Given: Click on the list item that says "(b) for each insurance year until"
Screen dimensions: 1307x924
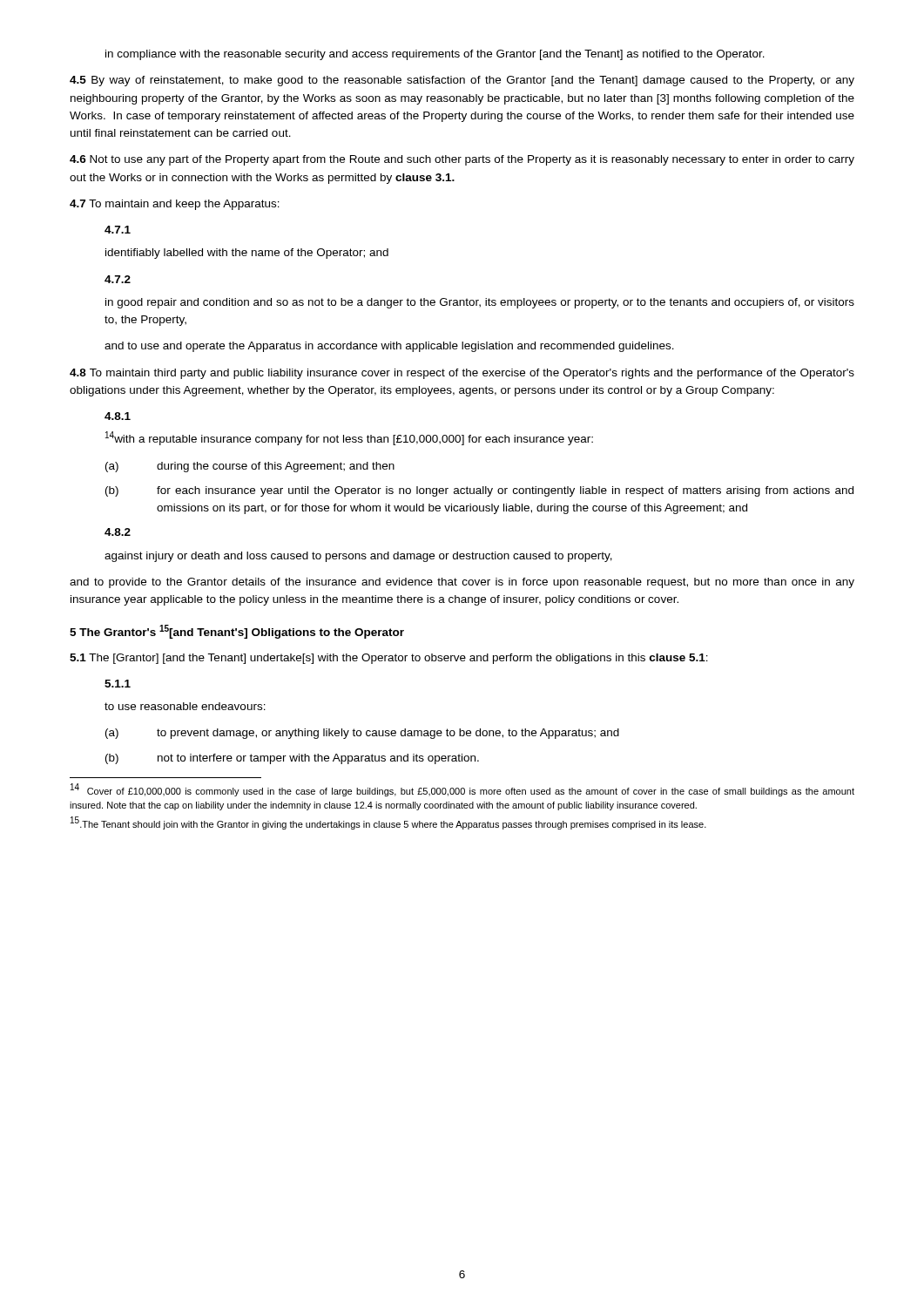Looking at the screenshot, I should (x=479, y=499).
